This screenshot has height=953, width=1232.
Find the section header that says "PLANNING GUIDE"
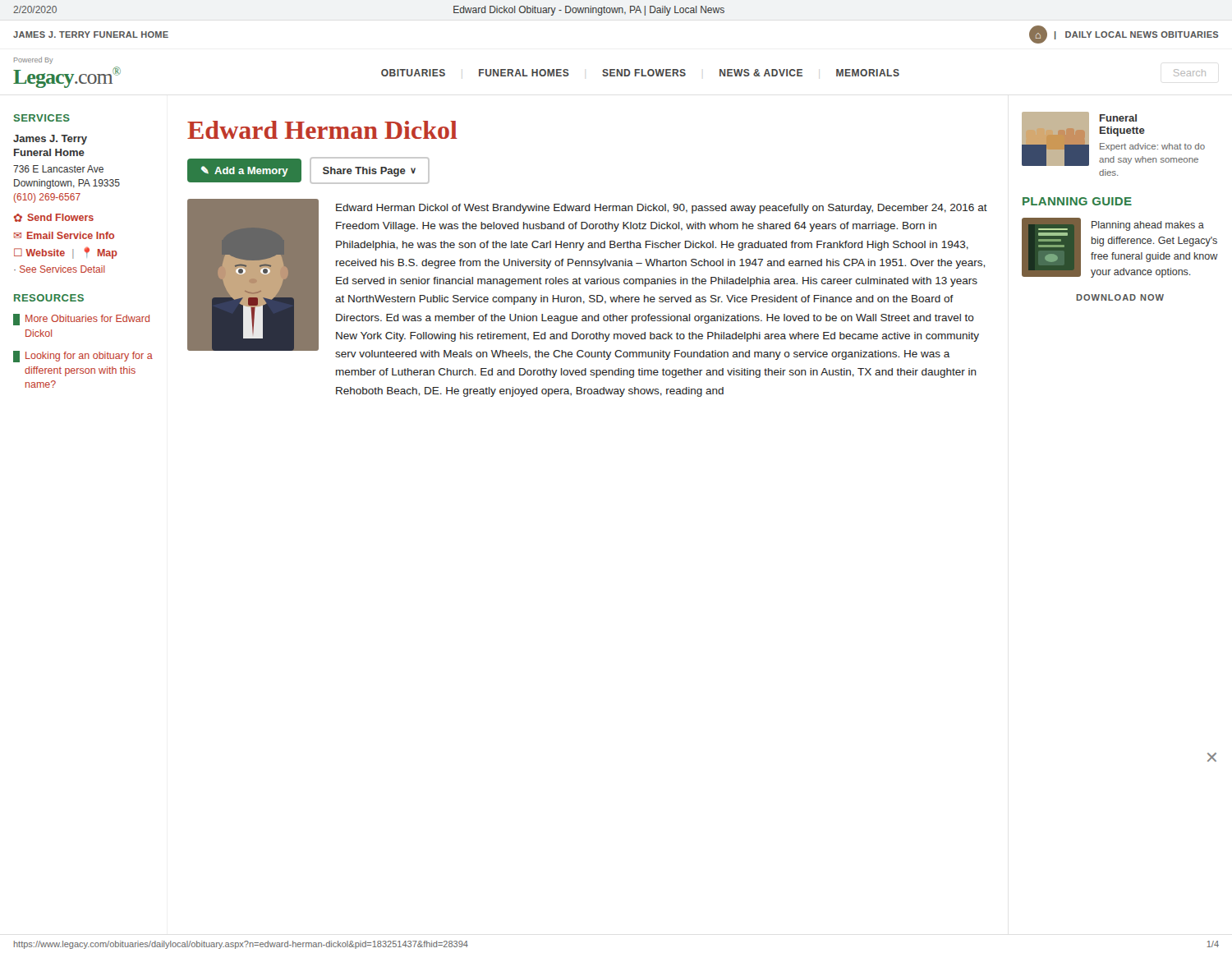(1077, 201)
